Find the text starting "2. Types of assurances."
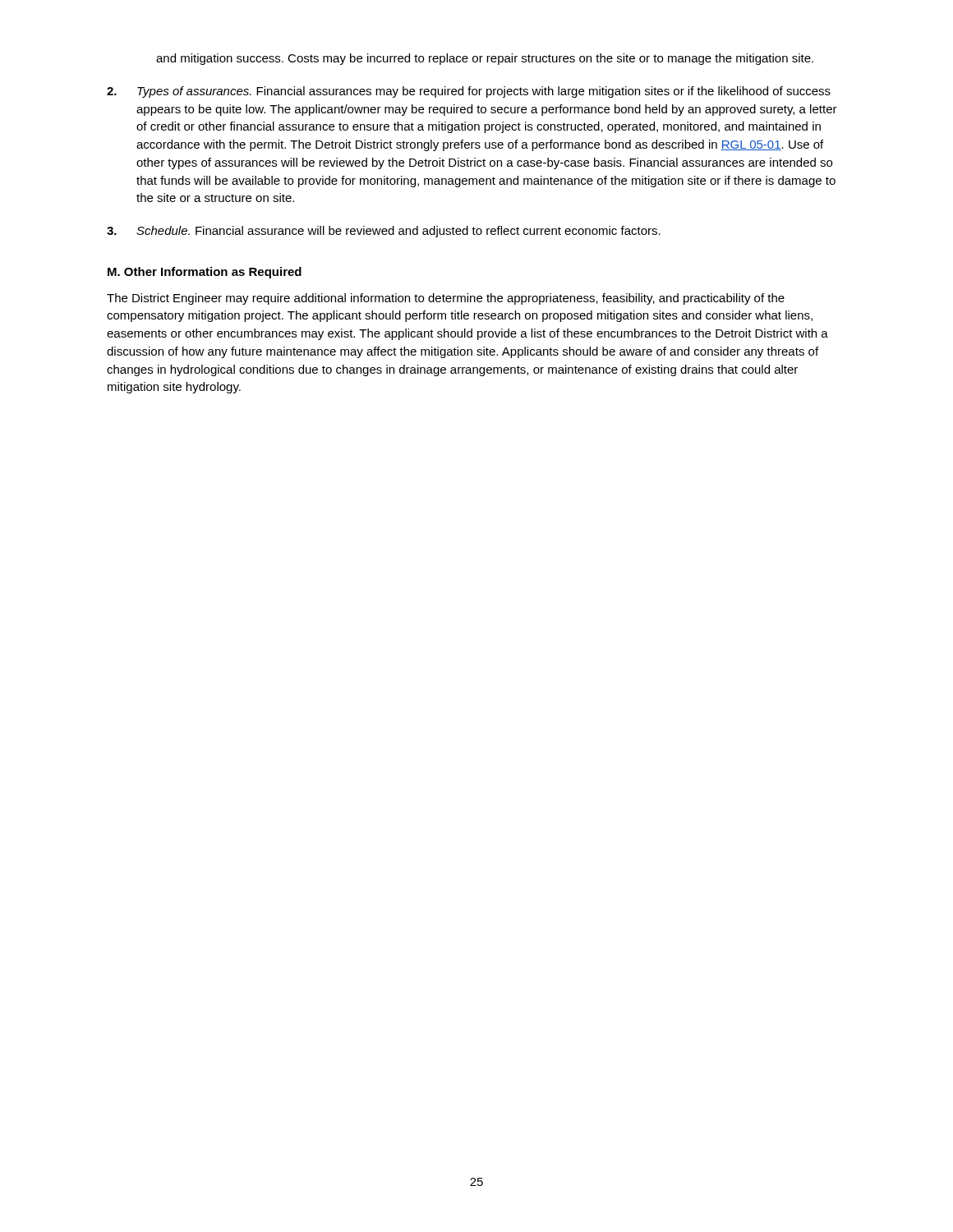Screen dimensions: 1232x953 pos(476,144)
